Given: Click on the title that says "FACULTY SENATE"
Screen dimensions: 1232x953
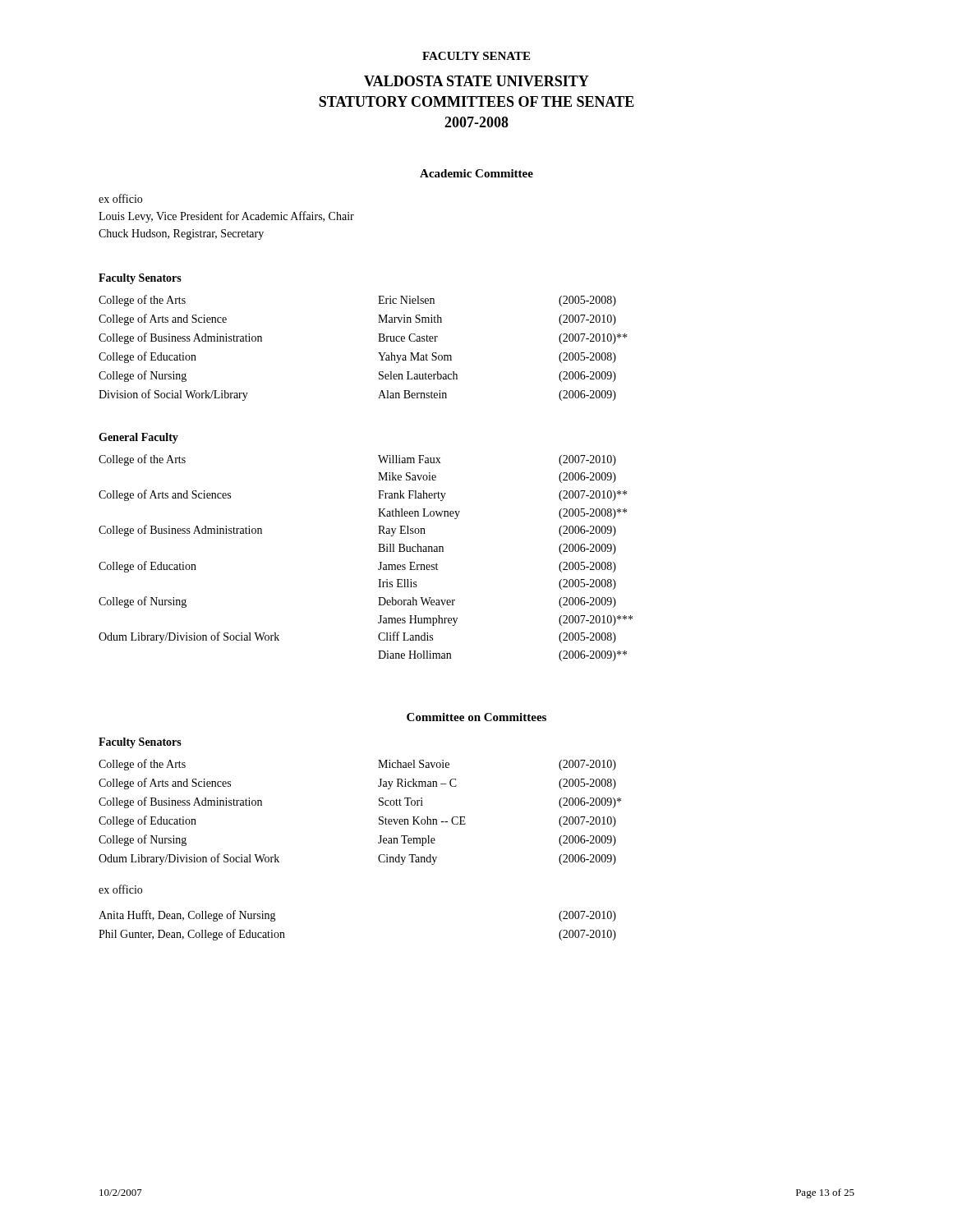Looking at the screenshot, I should (x=476, y=56).
